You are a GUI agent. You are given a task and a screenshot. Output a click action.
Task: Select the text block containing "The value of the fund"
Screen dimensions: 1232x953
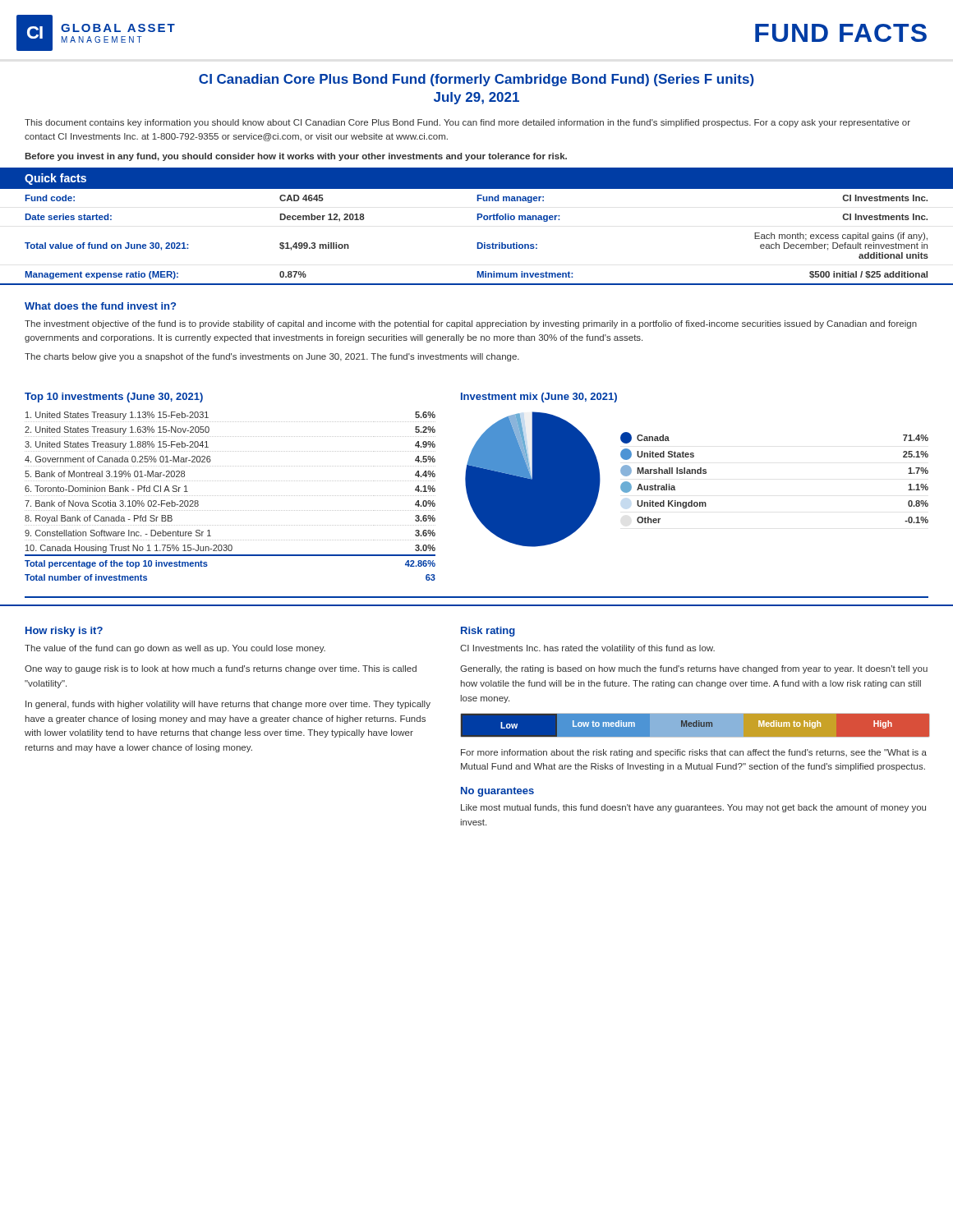point(175,648)
